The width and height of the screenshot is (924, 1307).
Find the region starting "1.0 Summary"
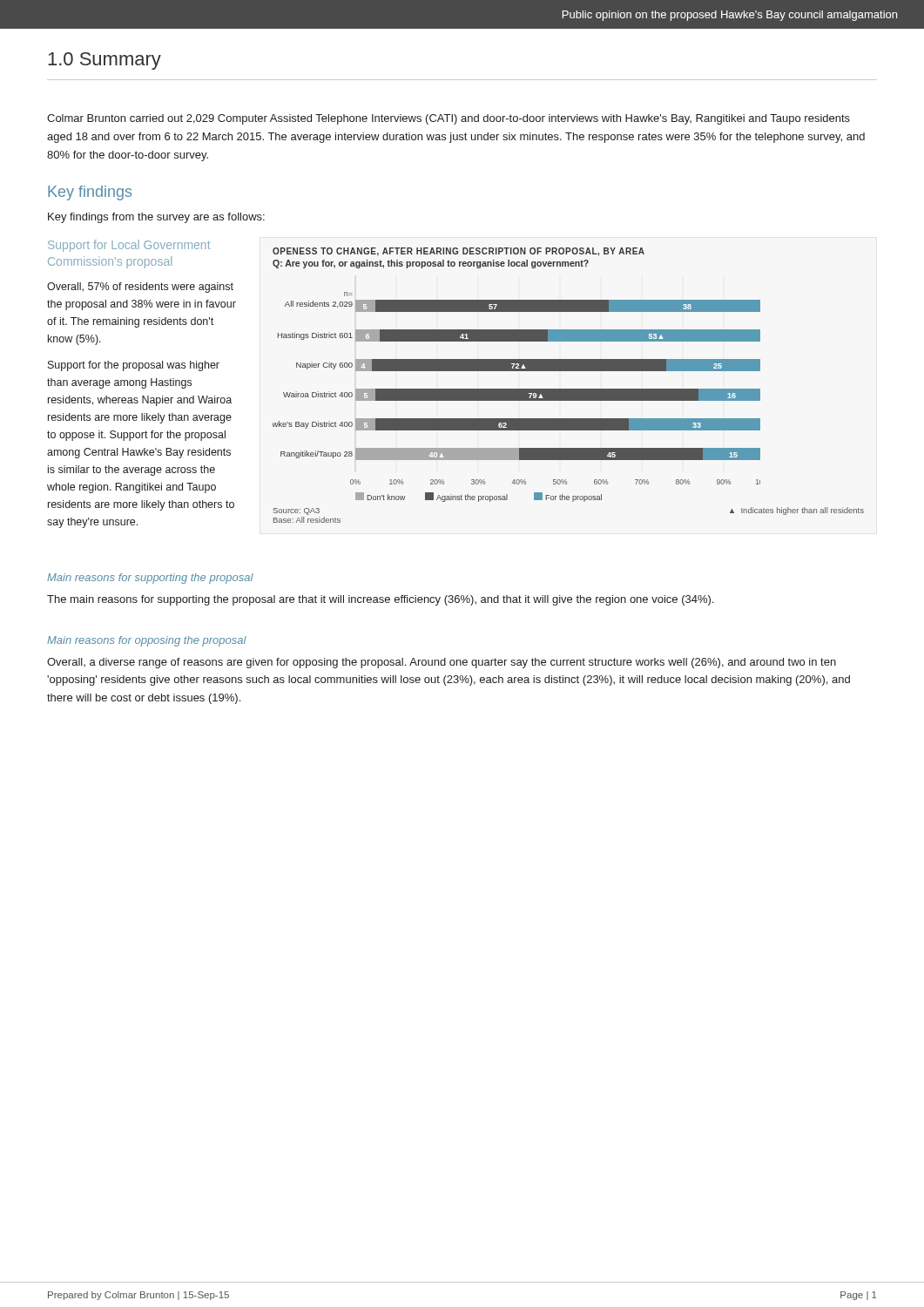click(105, 61)
